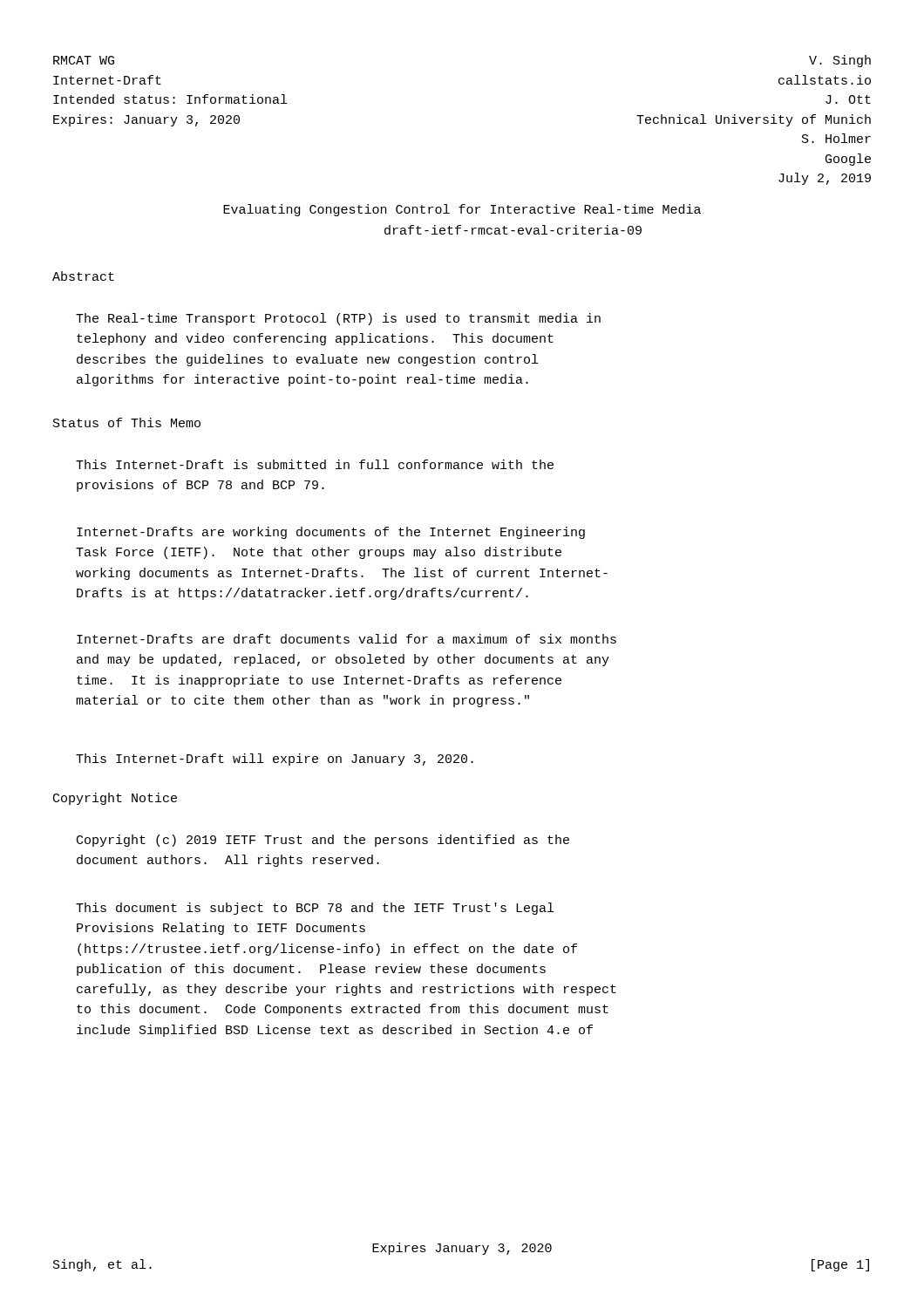The image size is (924, 1308).
Task: Navigate to the passage starting "Internet-Drafts are working documents"
Action: 331,564
